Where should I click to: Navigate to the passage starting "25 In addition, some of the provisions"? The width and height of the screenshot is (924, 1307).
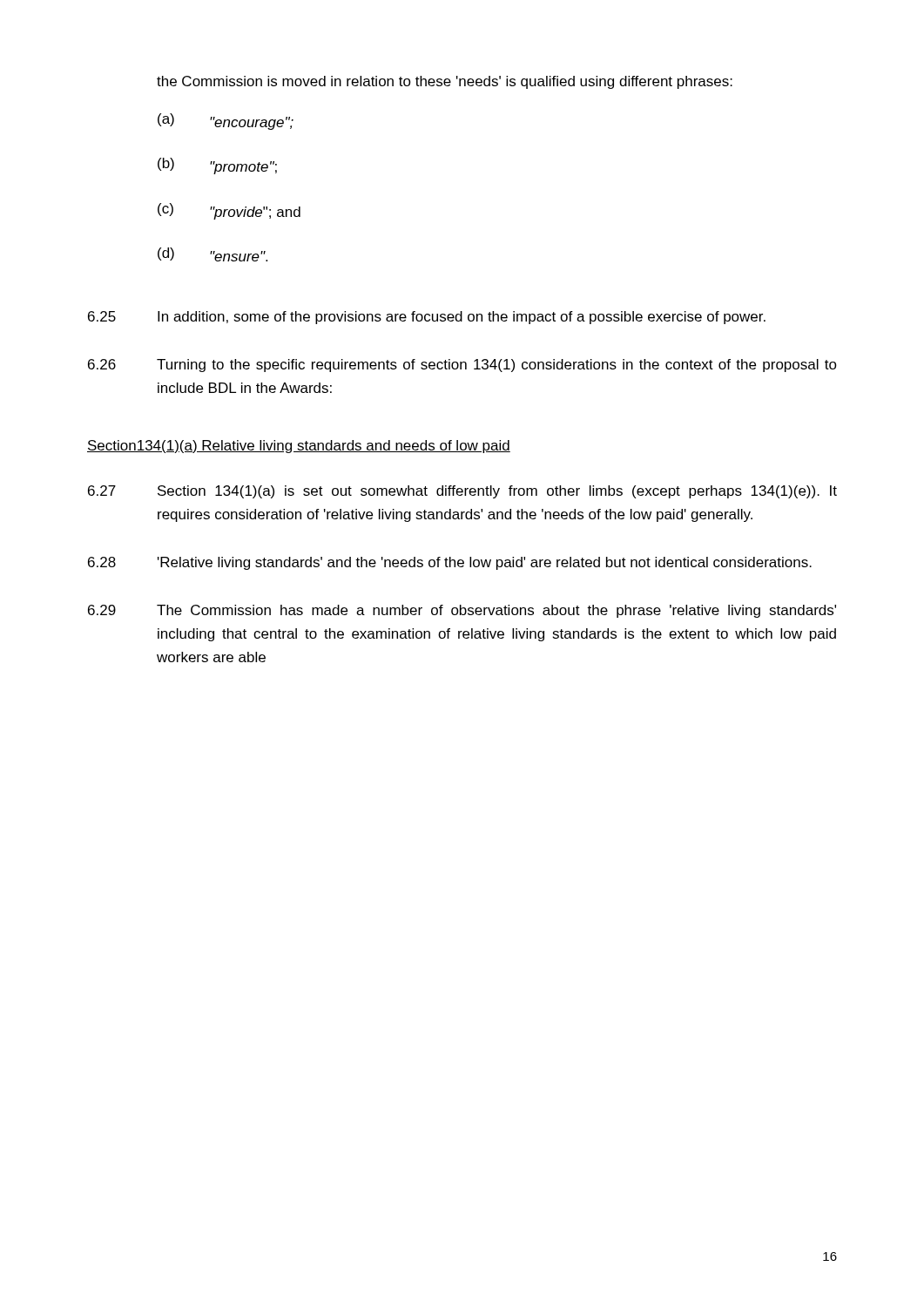462,317
